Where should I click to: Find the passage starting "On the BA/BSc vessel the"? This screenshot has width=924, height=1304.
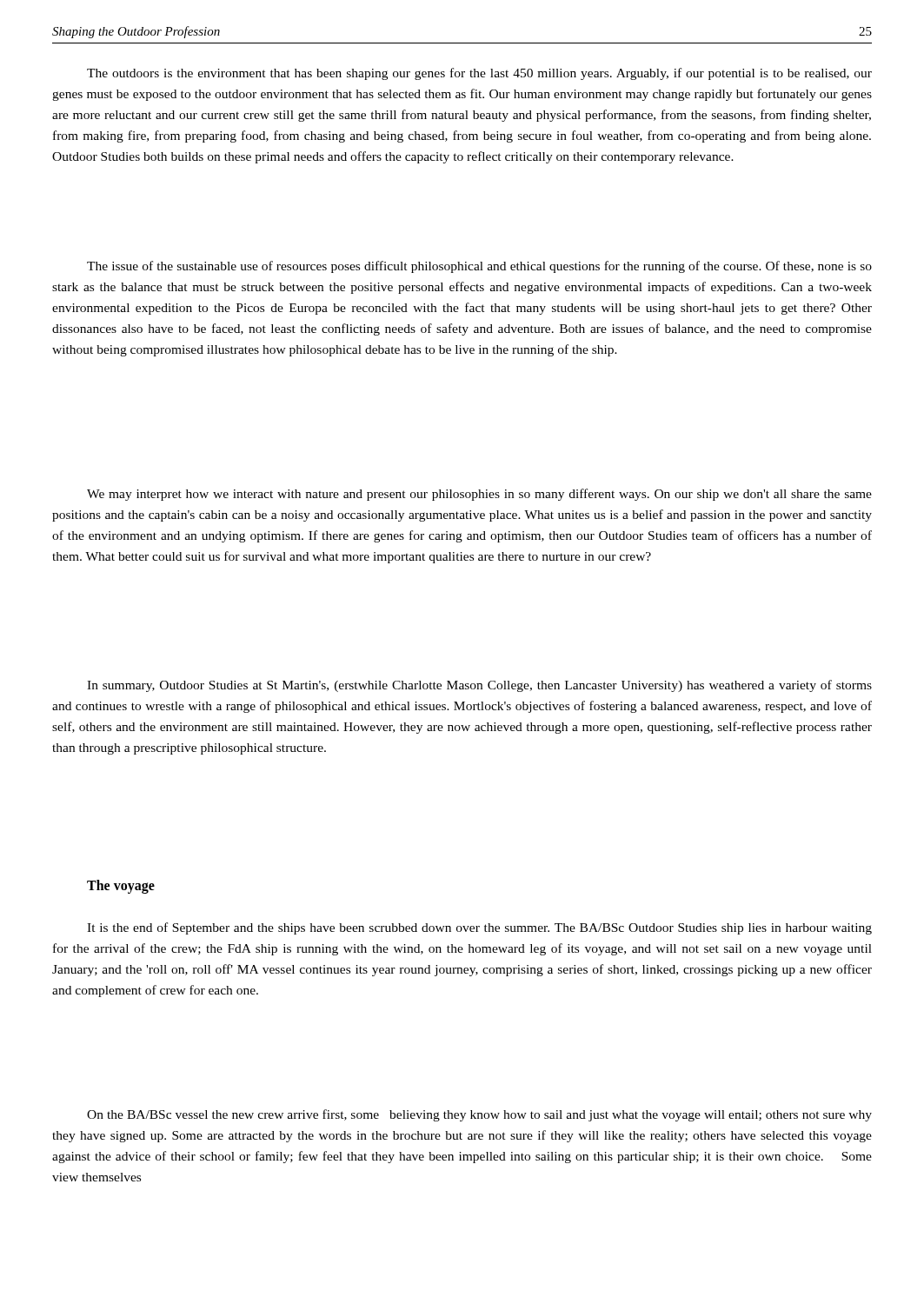pyautogui.click(x=462, y=1146)
